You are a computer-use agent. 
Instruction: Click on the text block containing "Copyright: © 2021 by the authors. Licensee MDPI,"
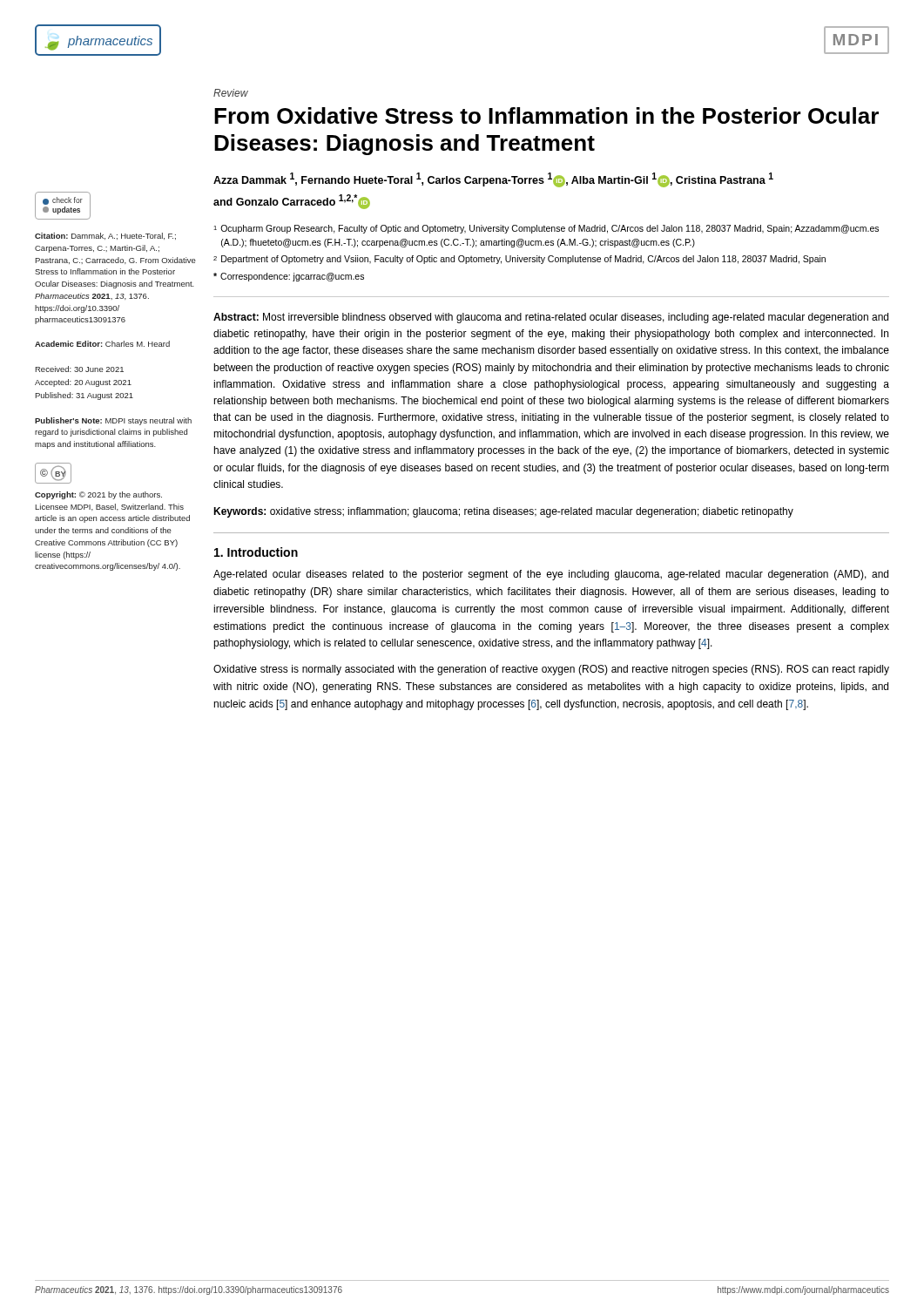pos(113,530)
